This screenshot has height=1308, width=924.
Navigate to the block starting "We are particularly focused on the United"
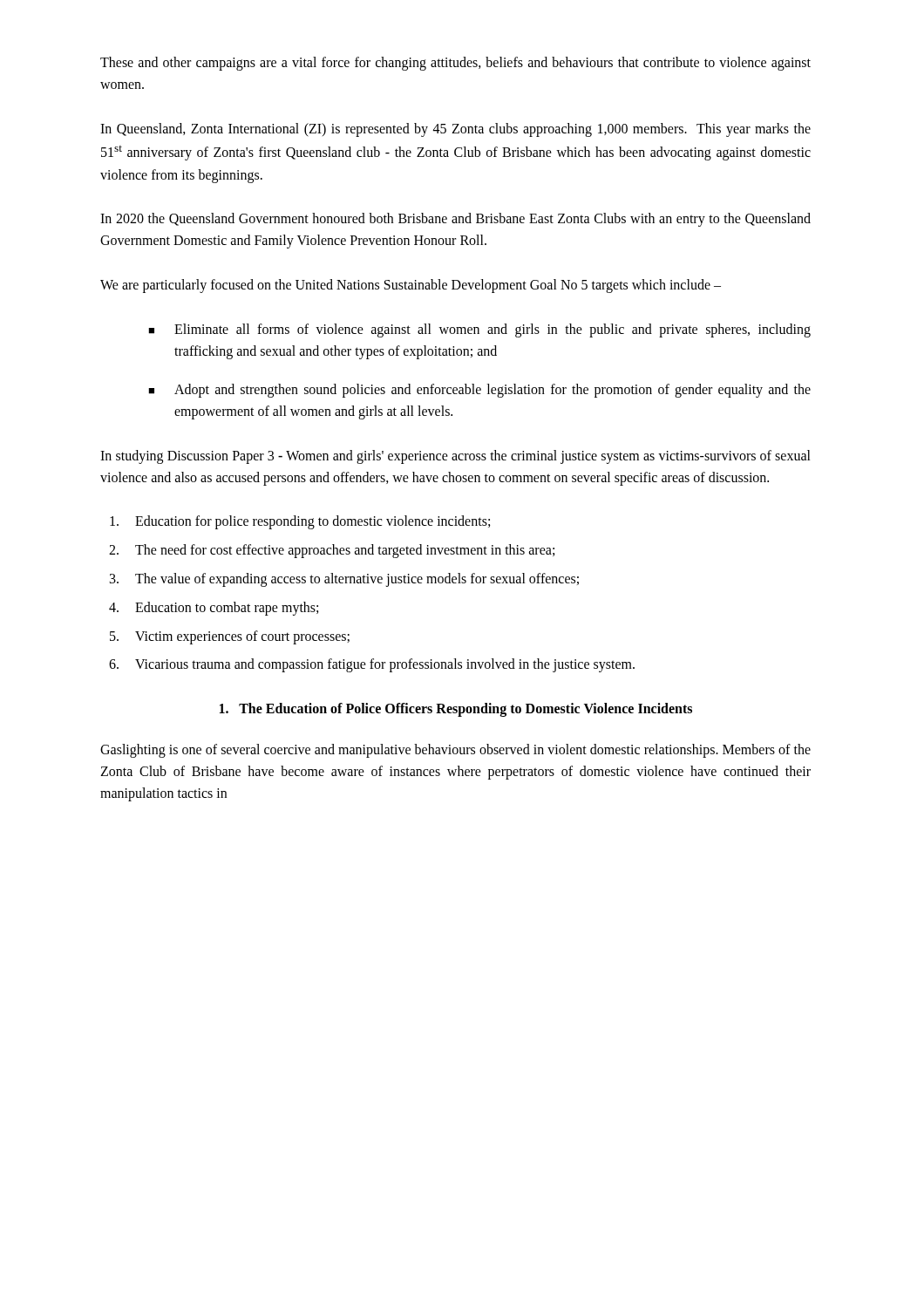pyautogui.click(x=411, y=285)
